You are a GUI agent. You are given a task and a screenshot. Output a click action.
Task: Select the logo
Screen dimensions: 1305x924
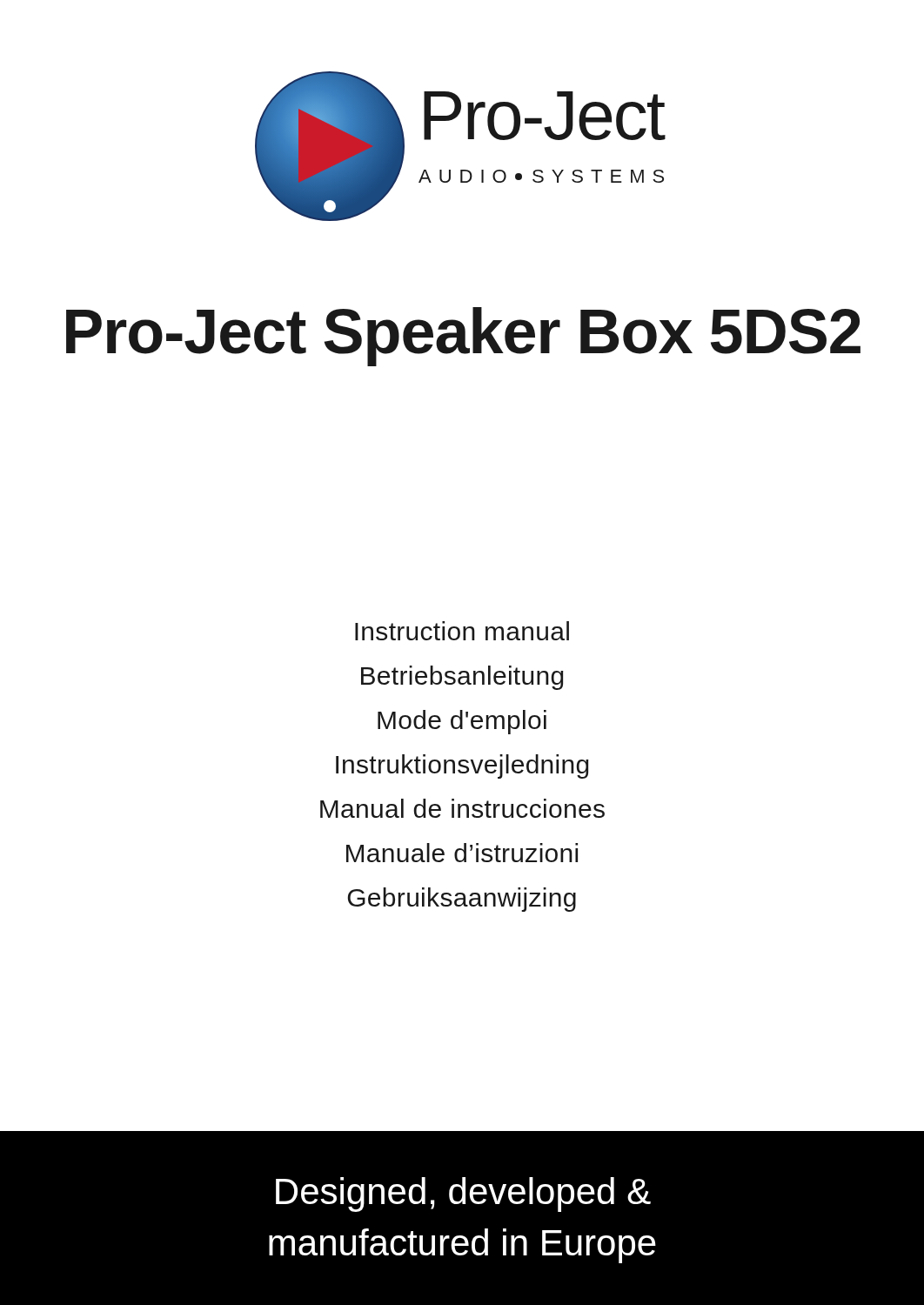point(462,148)
